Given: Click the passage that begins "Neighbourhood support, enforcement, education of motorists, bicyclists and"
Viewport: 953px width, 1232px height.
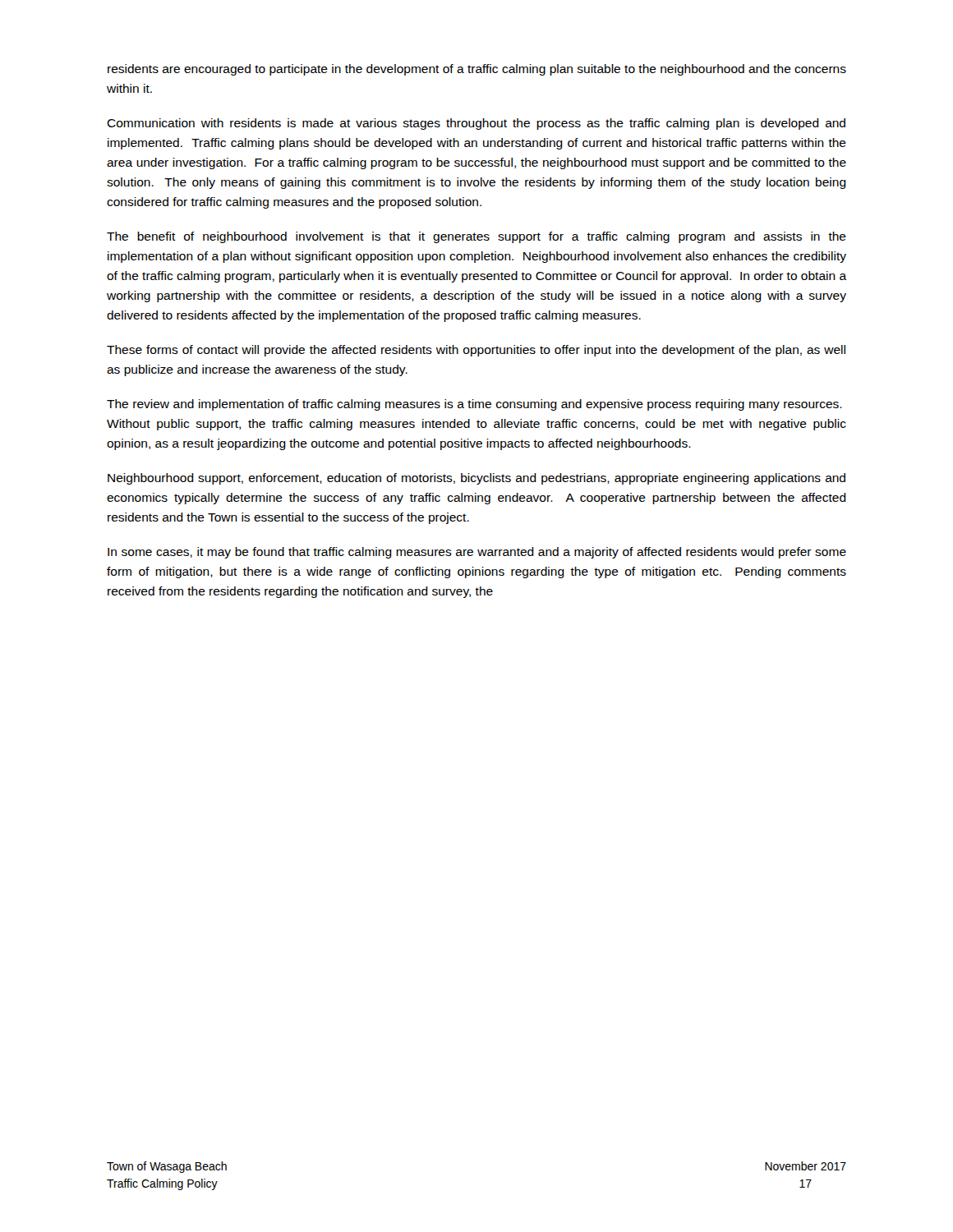Looking at the screenshot, I should [476, 498].
